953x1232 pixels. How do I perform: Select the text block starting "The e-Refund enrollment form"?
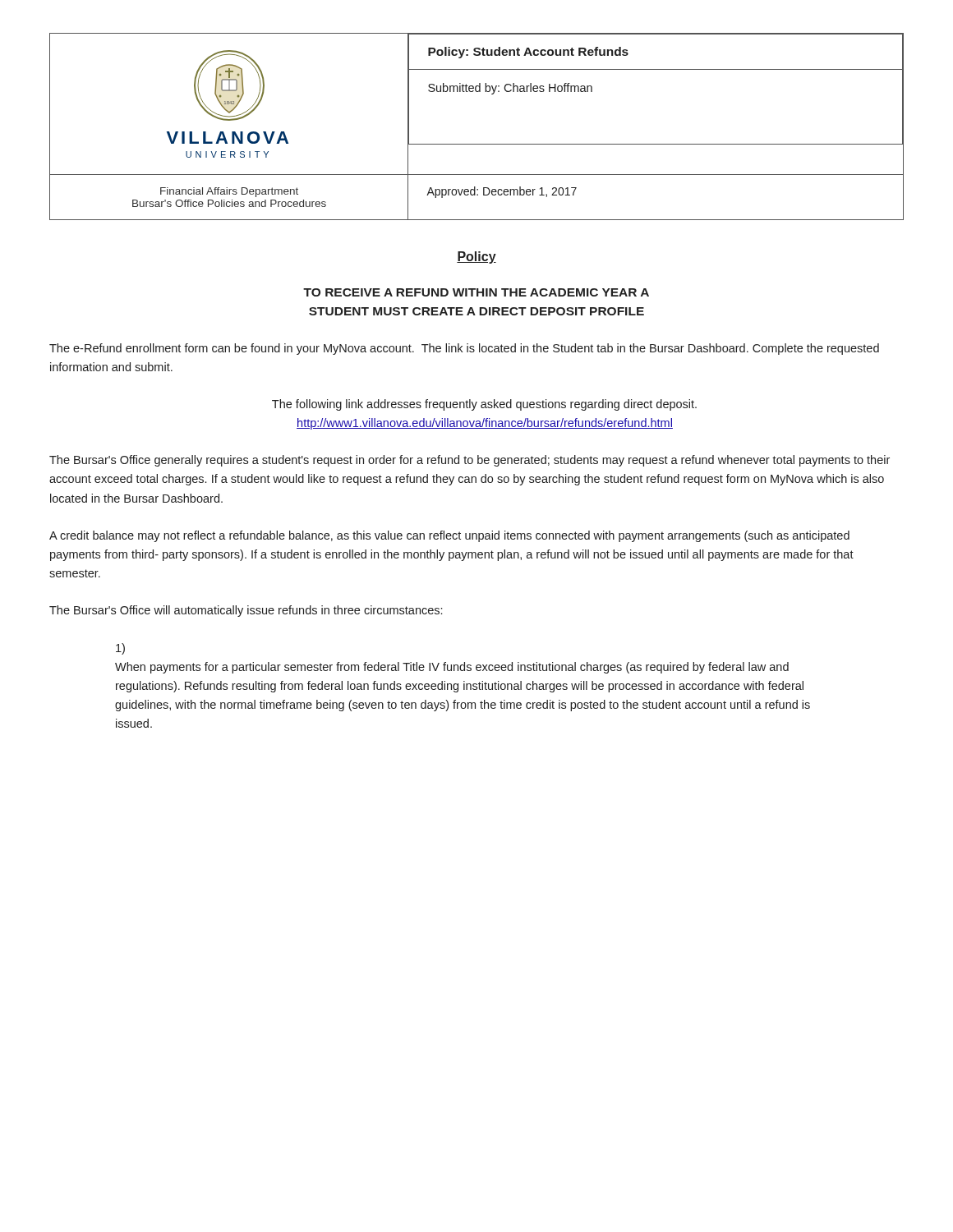click(x=464, y=357)
